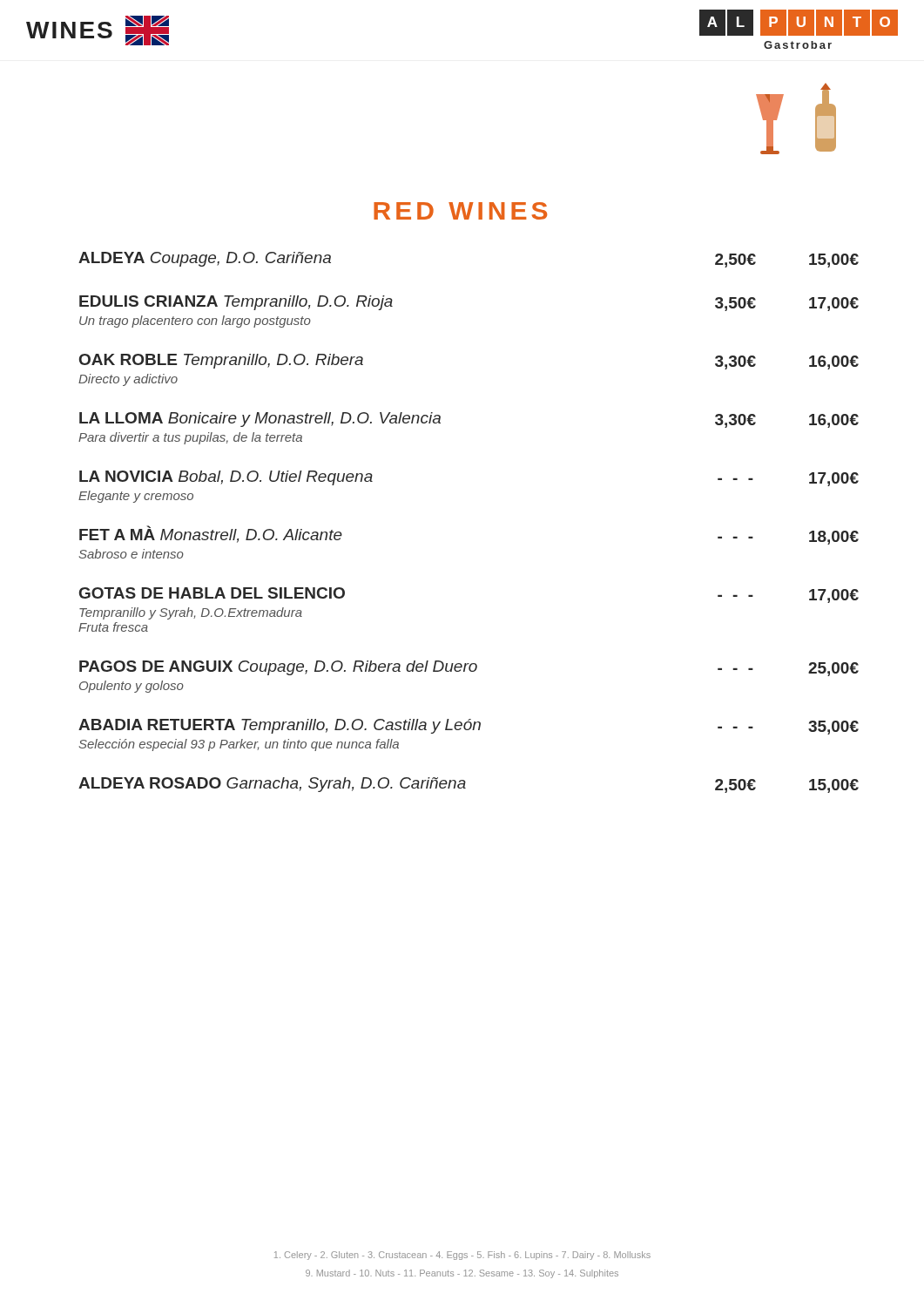Click on the block starting "OAK ROBLE Tempranillo, D.O. Ribera Directo y adictivo"
This screenshot has width=924, height=1307.
(224, 361)
